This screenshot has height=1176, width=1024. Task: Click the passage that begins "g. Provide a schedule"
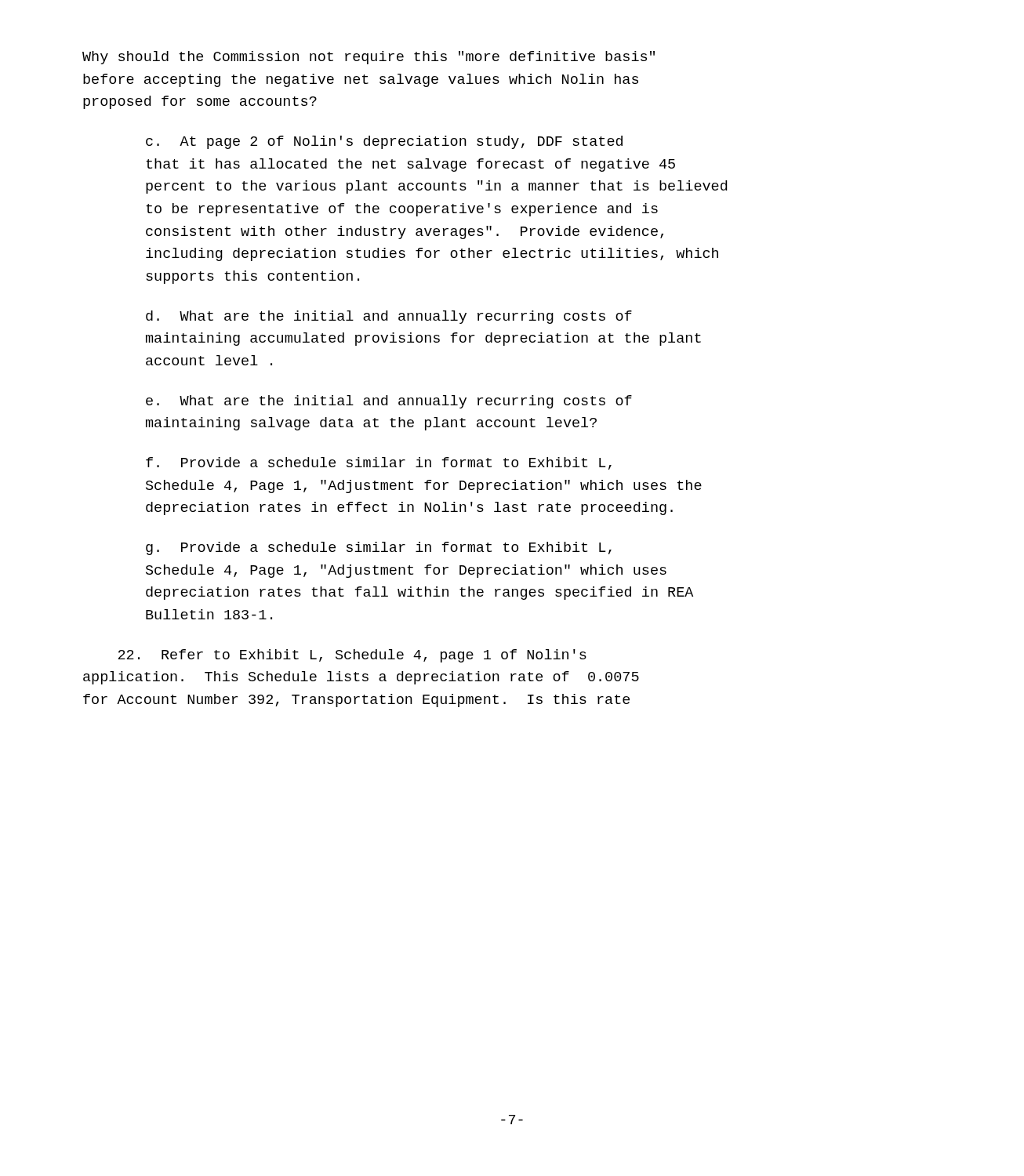click(419, 582)
